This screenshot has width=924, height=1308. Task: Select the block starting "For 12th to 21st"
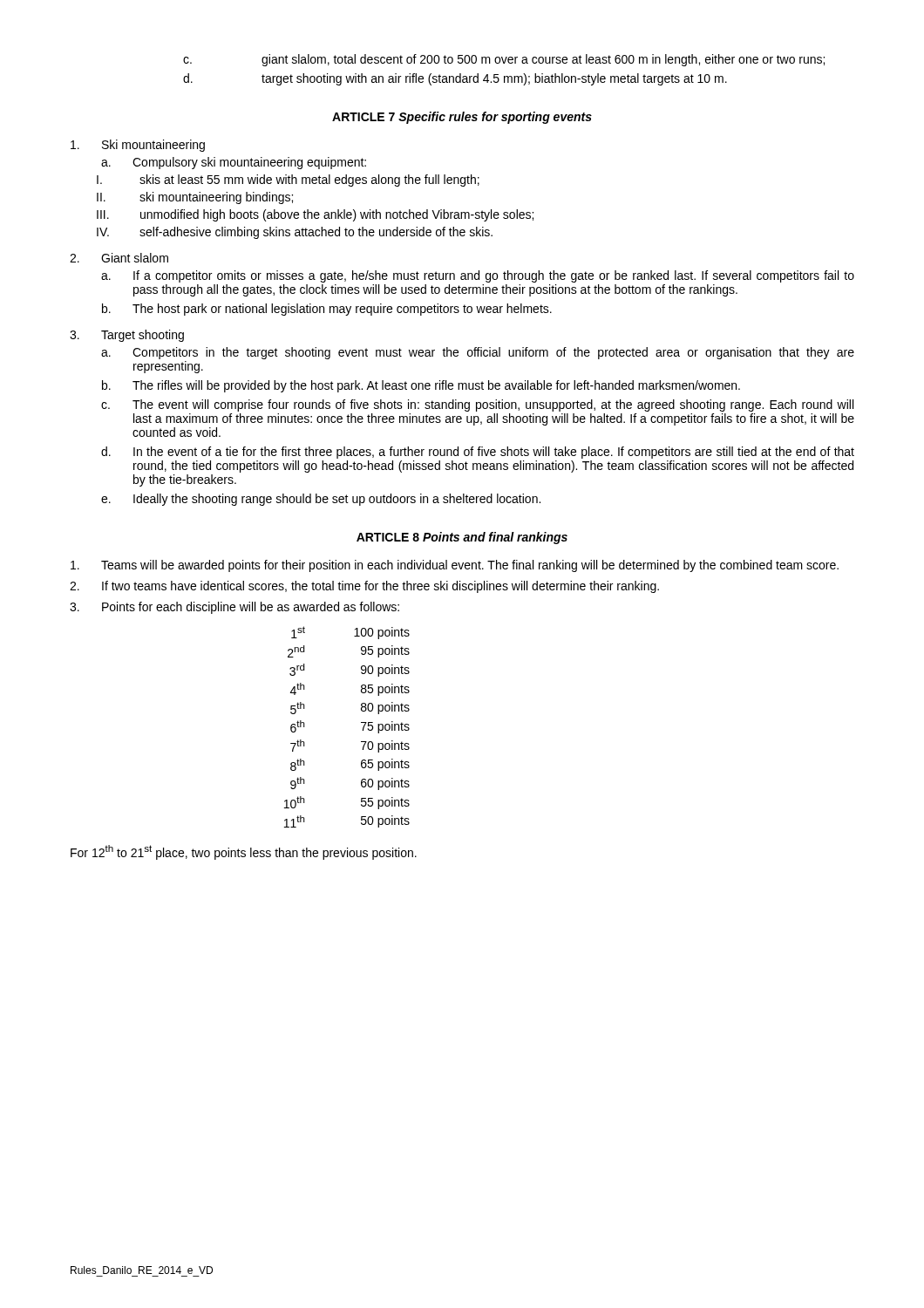243,851
